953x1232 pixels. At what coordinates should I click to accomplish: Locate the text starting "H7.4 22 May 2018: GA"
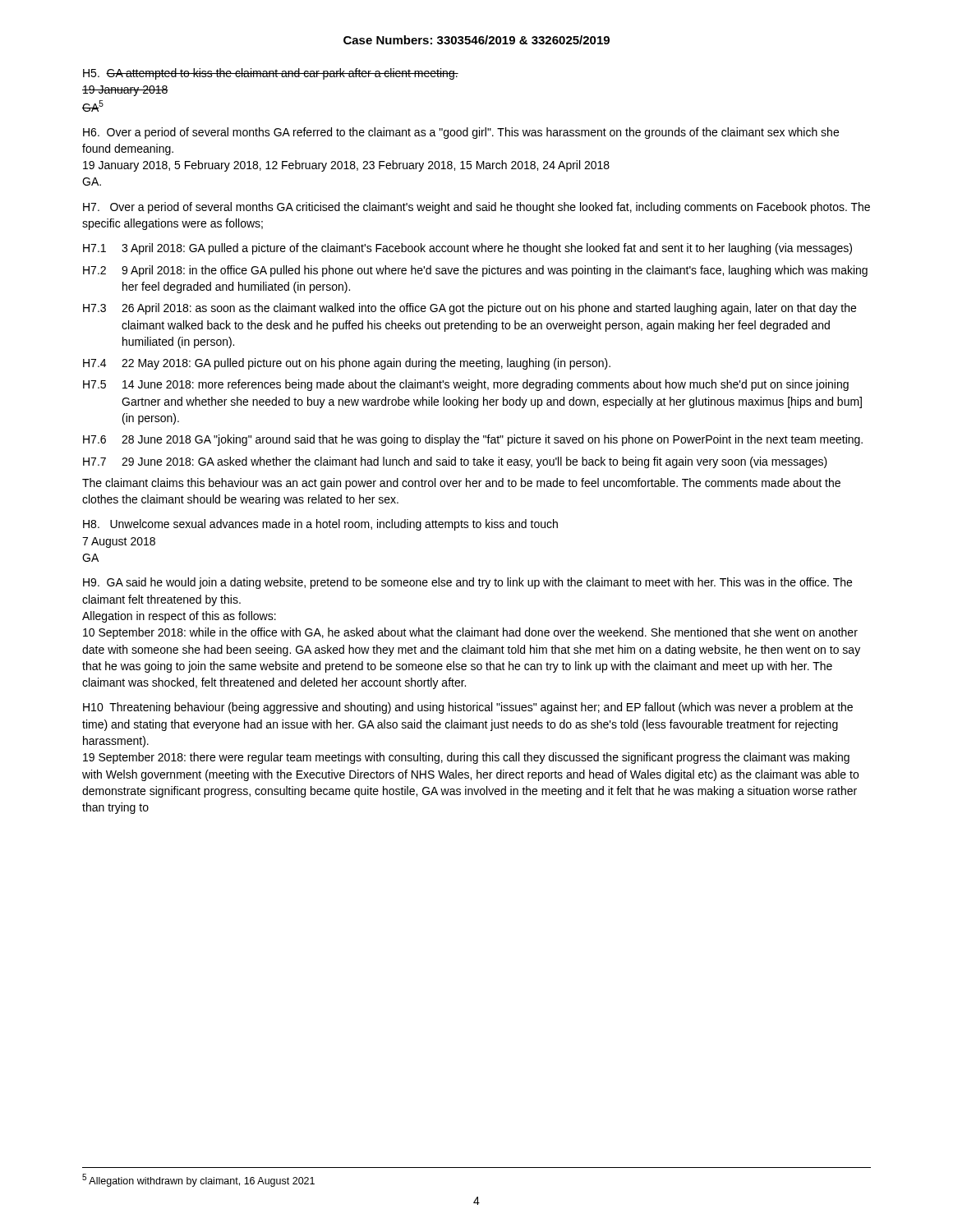tap(476, 363)
